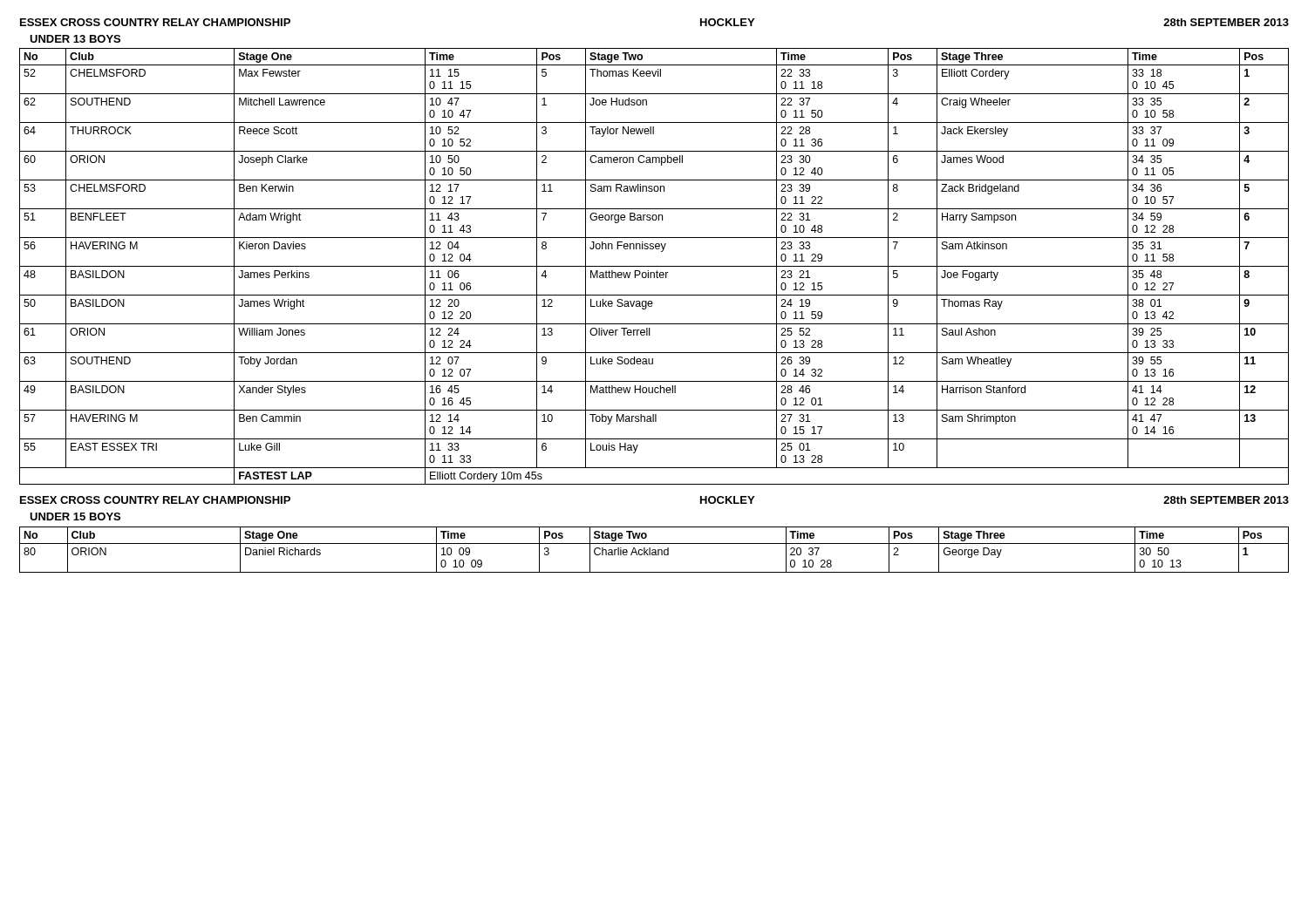Image resolution: width=1308 pixels, height=924 pixels.
Task: Locate the text "UNDER 13 BOYS"
Action: coord(75,39)
